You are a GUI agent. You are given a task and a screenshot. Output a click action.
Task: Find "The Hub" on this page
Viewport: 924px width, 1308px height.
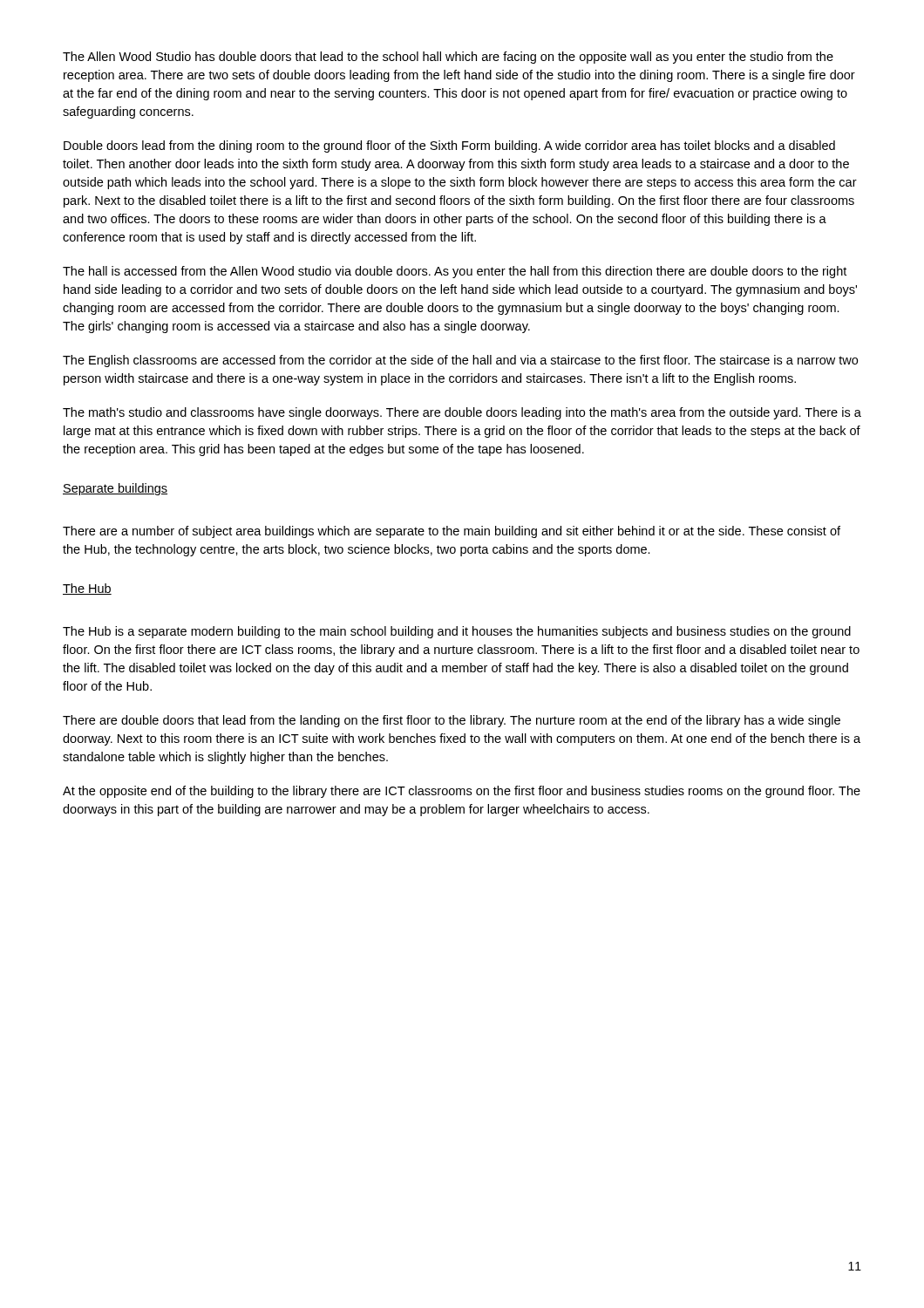pos(87,589)
